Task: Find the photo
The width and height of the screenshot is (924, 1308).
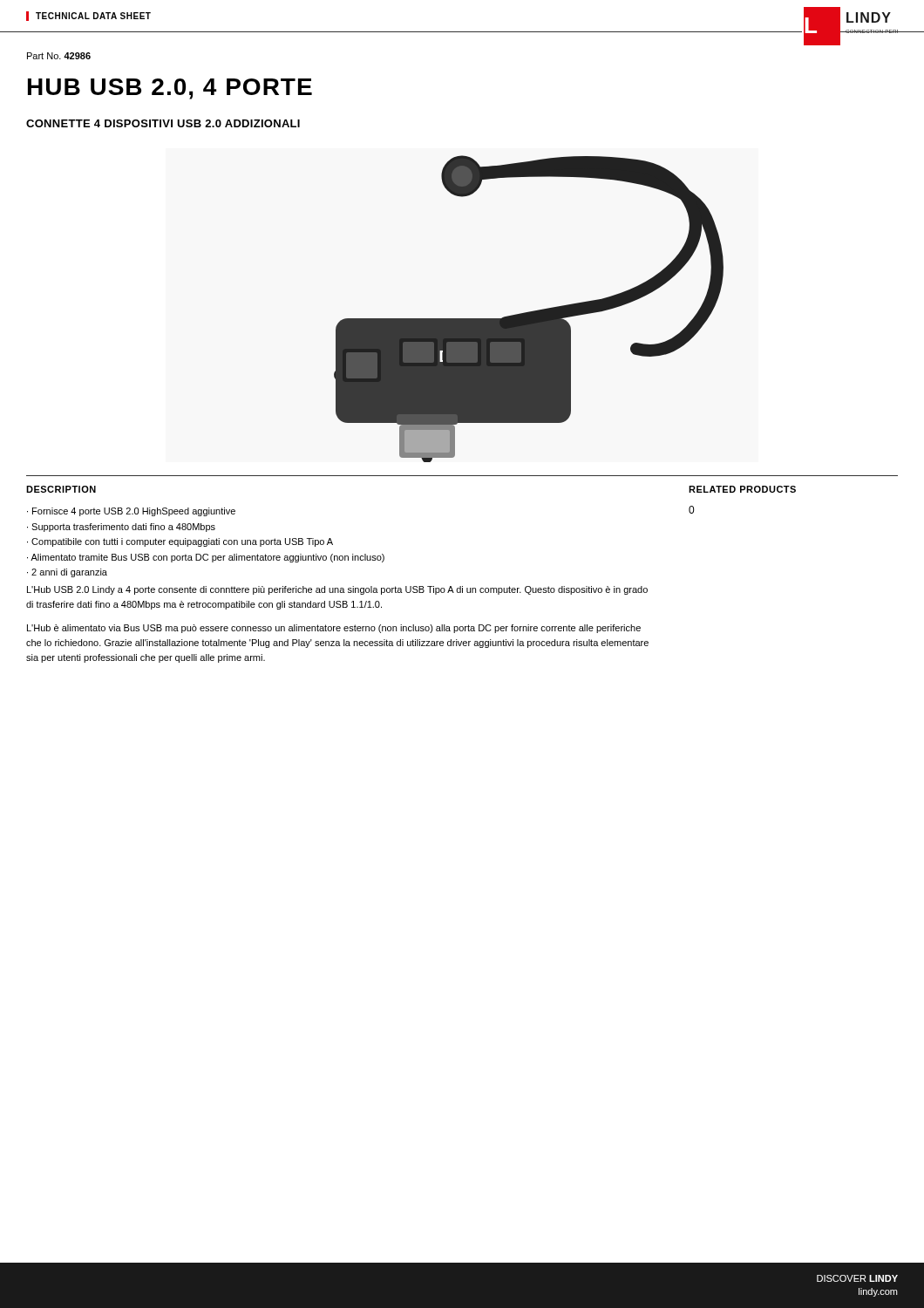Action: click(462, 305)
